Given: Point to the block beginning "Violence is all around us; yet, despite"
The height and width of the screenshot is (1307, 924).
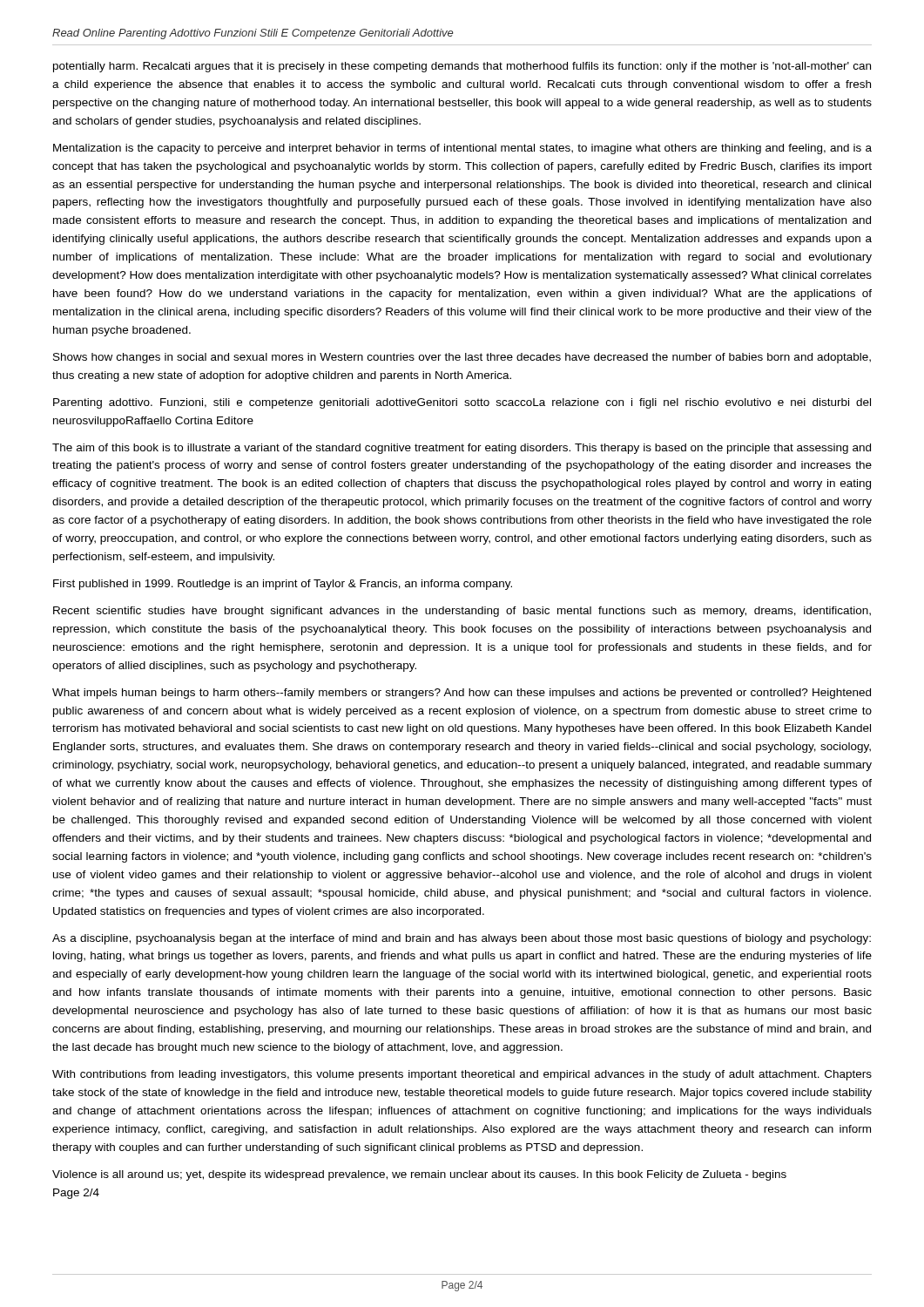Looking at the screenshot, I should (419, 1183).
